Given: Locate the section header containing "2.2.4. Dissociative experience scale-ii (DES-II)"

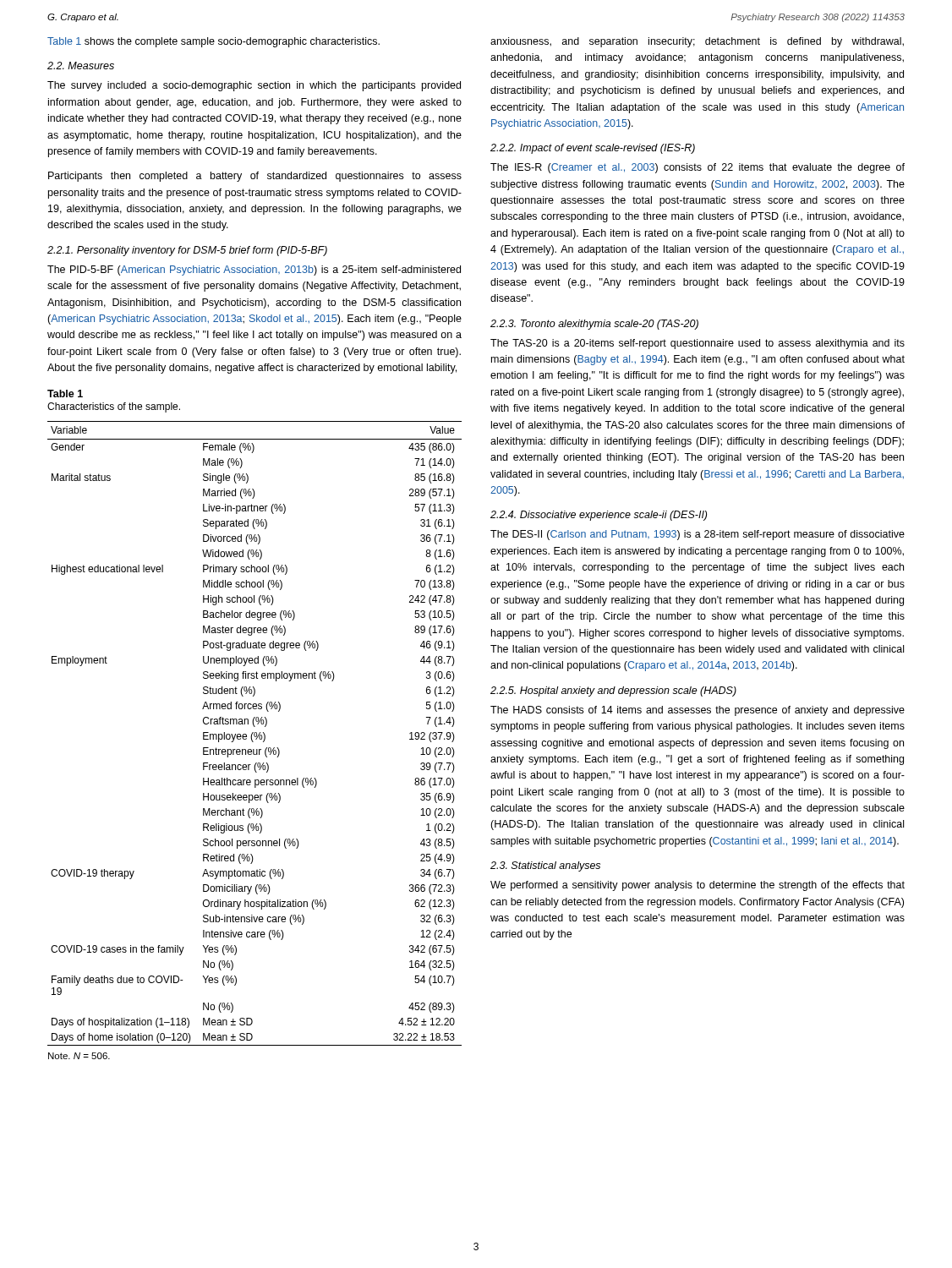Looking at the screenshot, I should (x=599, y=515).
